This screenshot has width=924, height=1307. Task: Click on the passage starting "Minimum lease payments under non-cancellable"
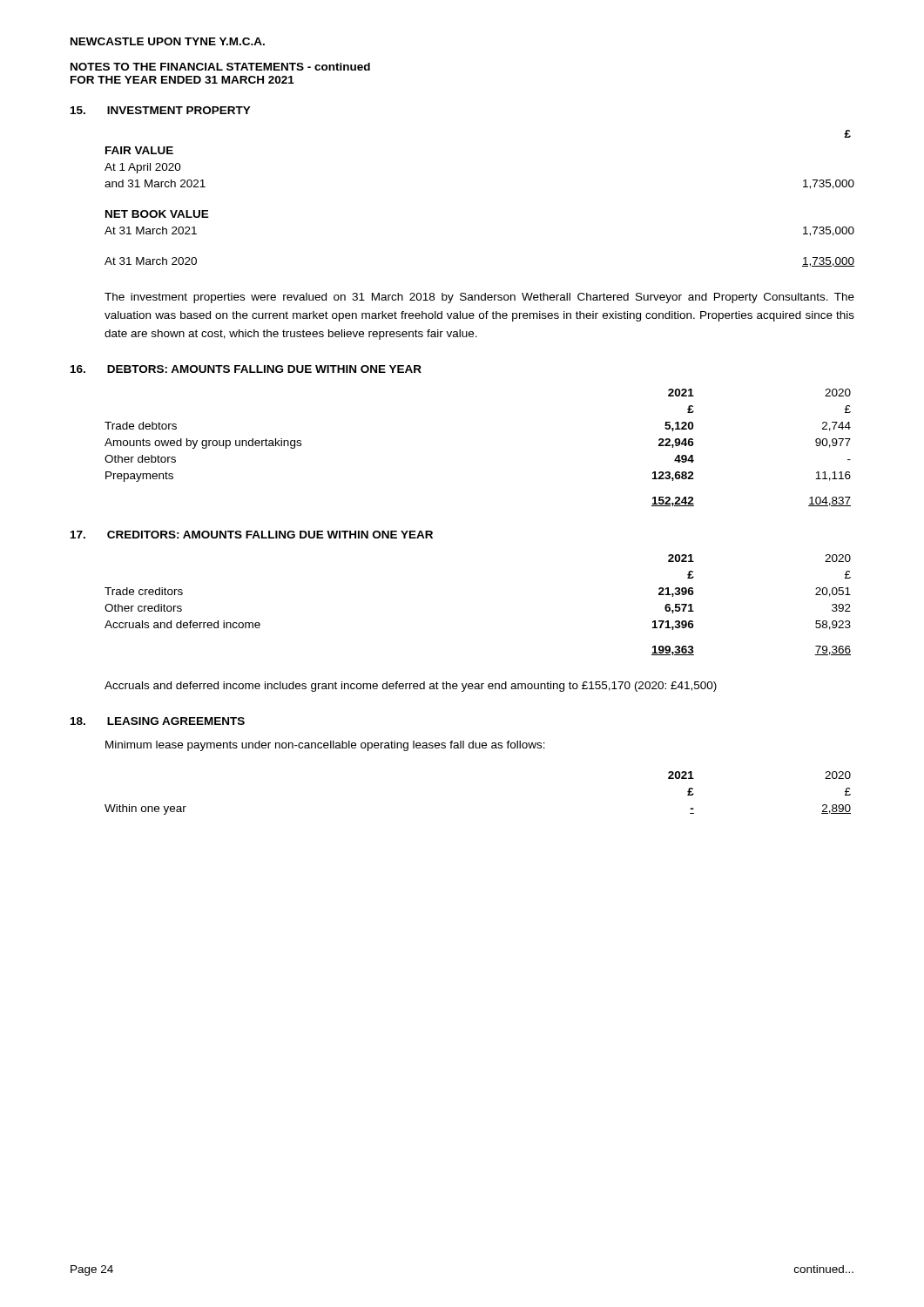pyautogui.click(x=325, y=744)
